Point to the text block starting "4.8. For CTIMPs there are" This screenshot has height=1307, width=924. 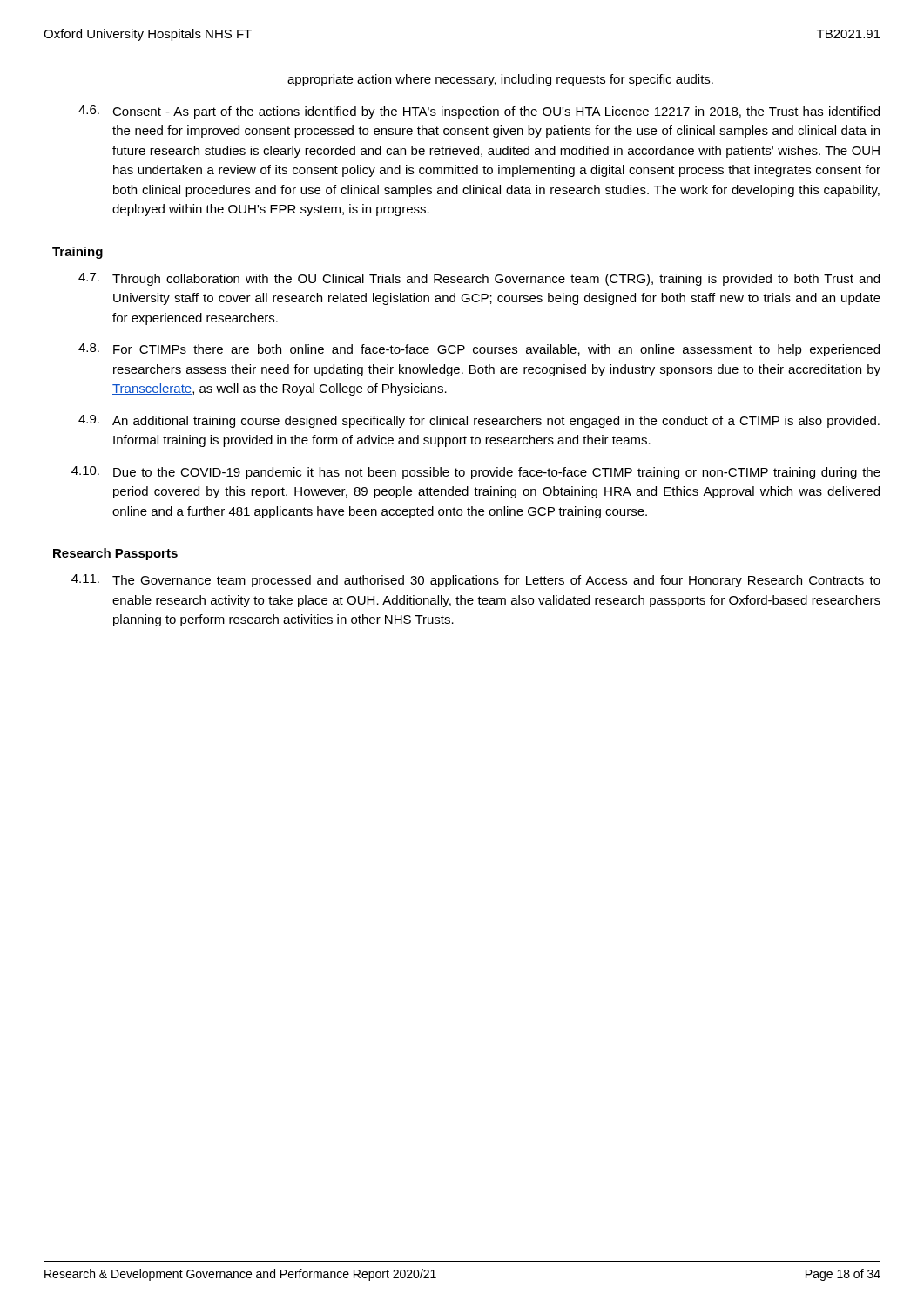[x=462, y=369]
